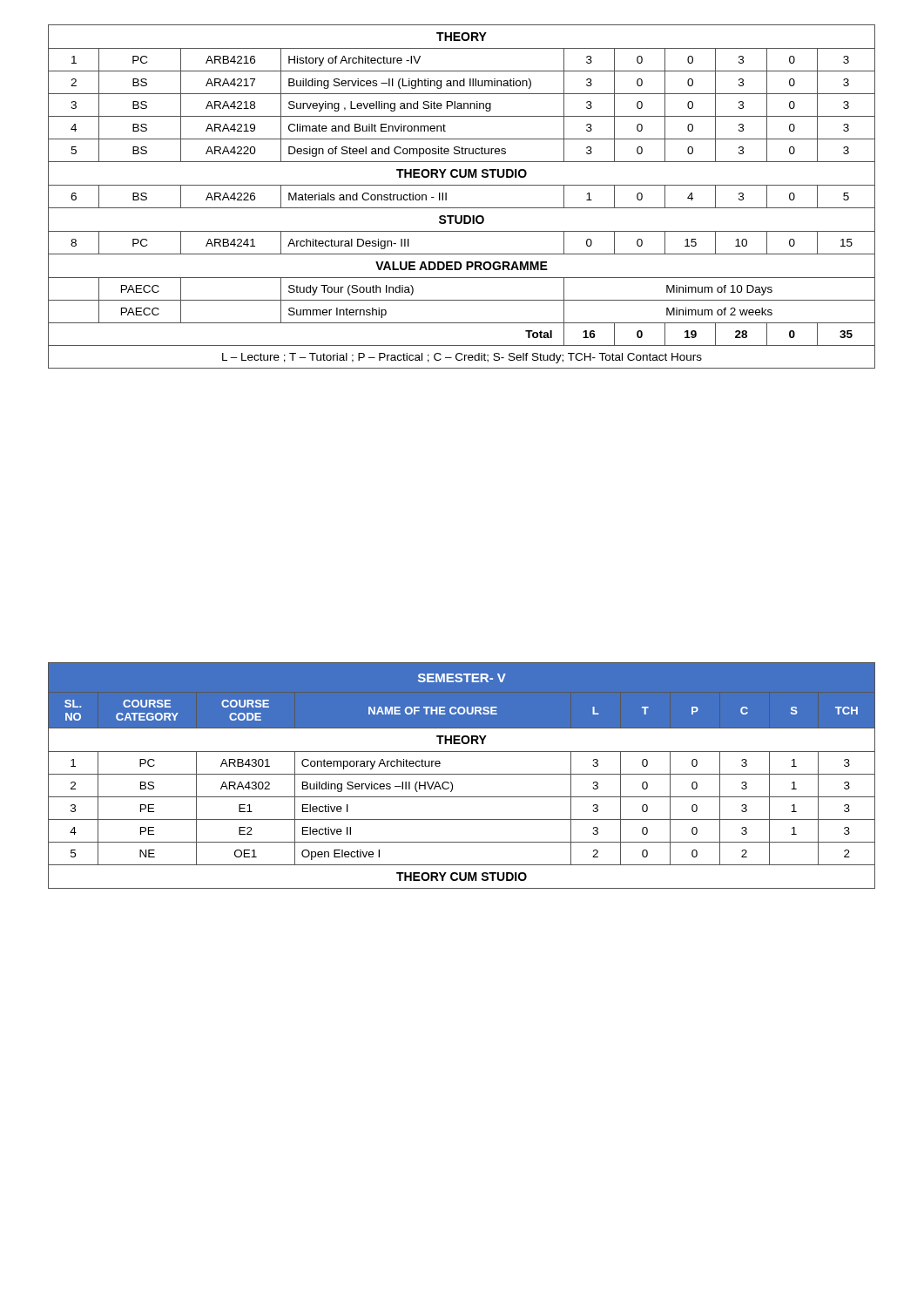
Task: Click on the table containing "Building Services –II (Lighting"
Action: pyautogui.click(x=462, y=197)
